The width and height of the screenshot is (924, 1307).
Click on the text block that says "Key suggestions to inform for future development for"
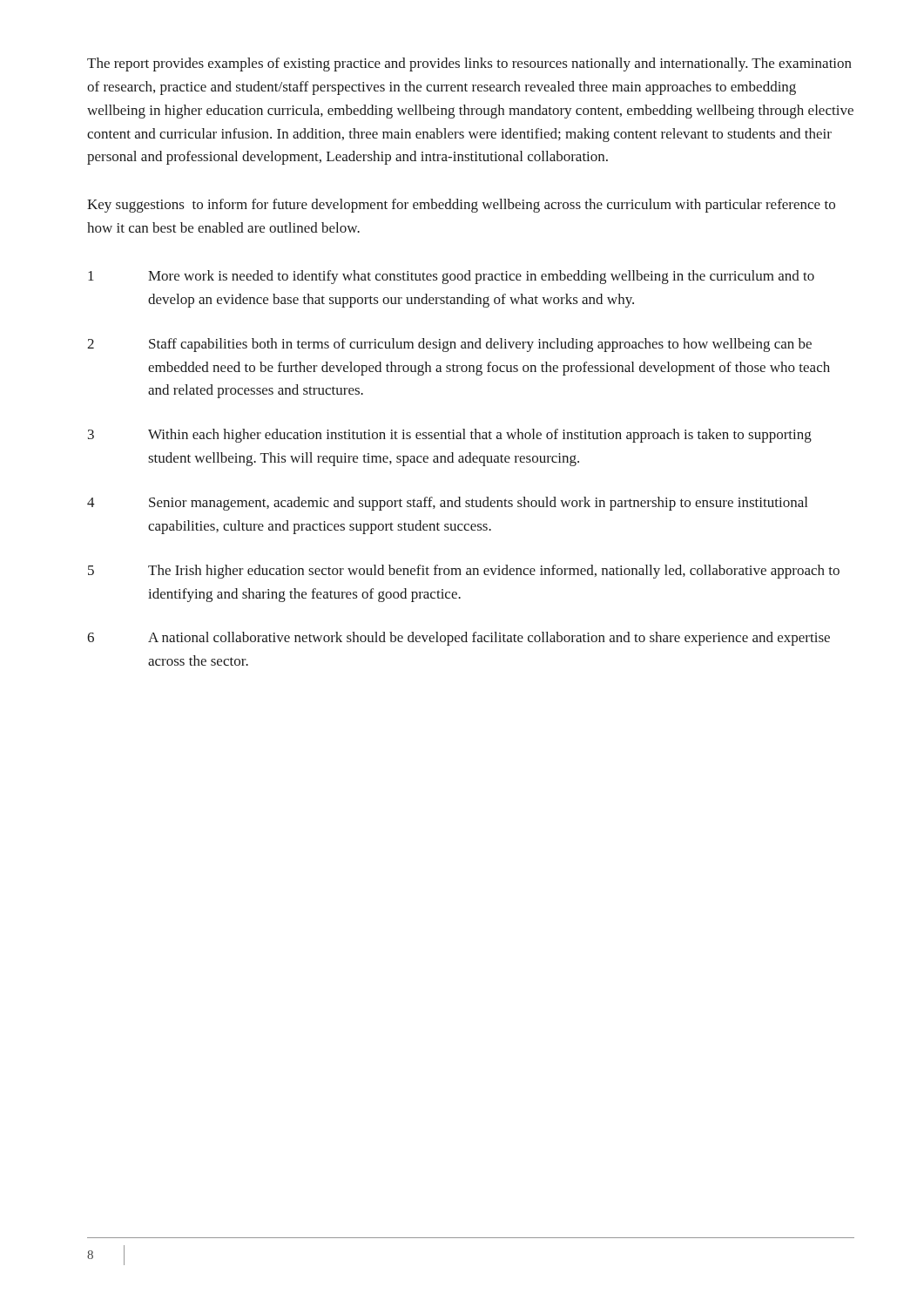tap(461, 216)
